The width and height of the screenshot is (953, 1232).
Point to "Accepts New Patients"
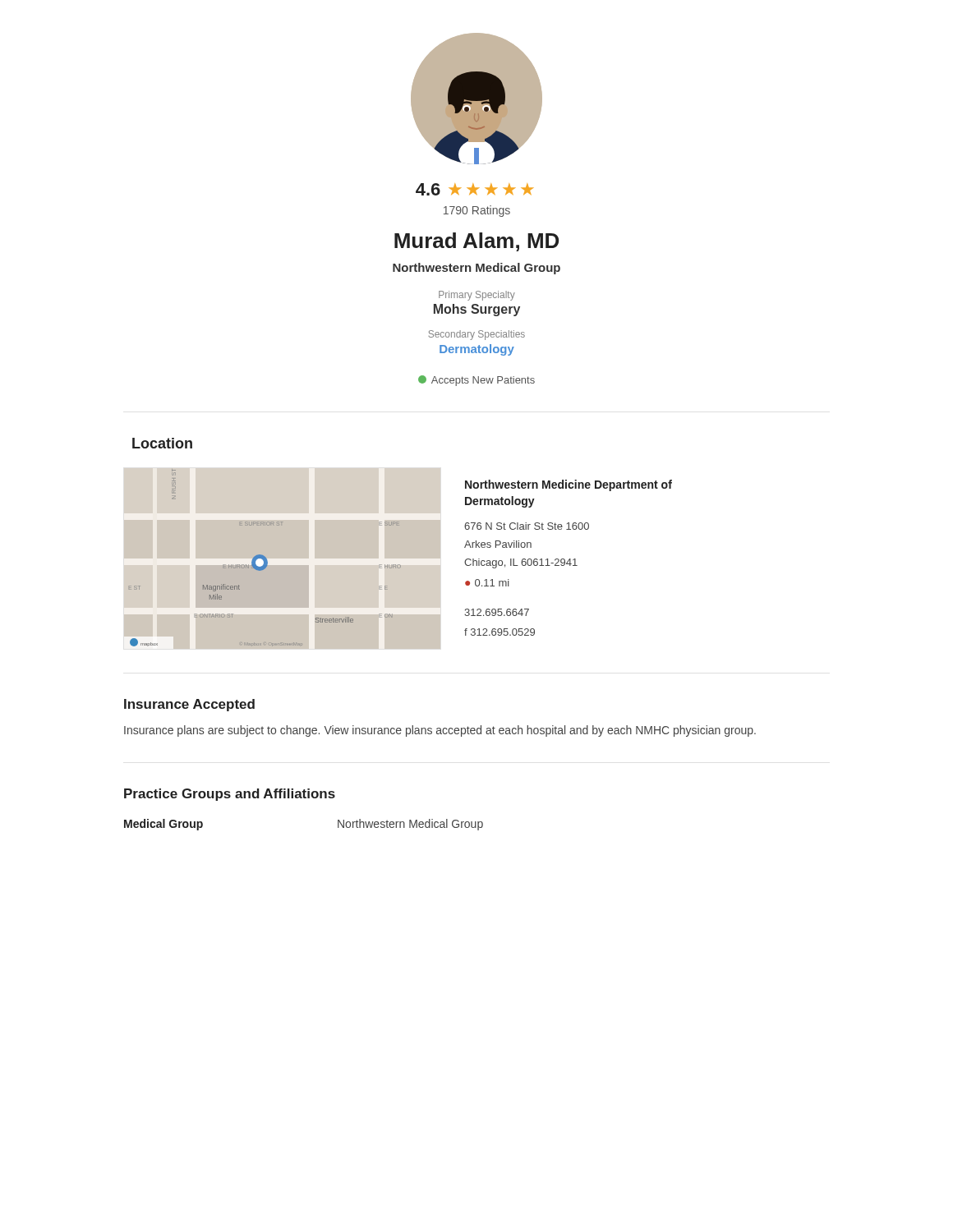(x=476, y=379)
